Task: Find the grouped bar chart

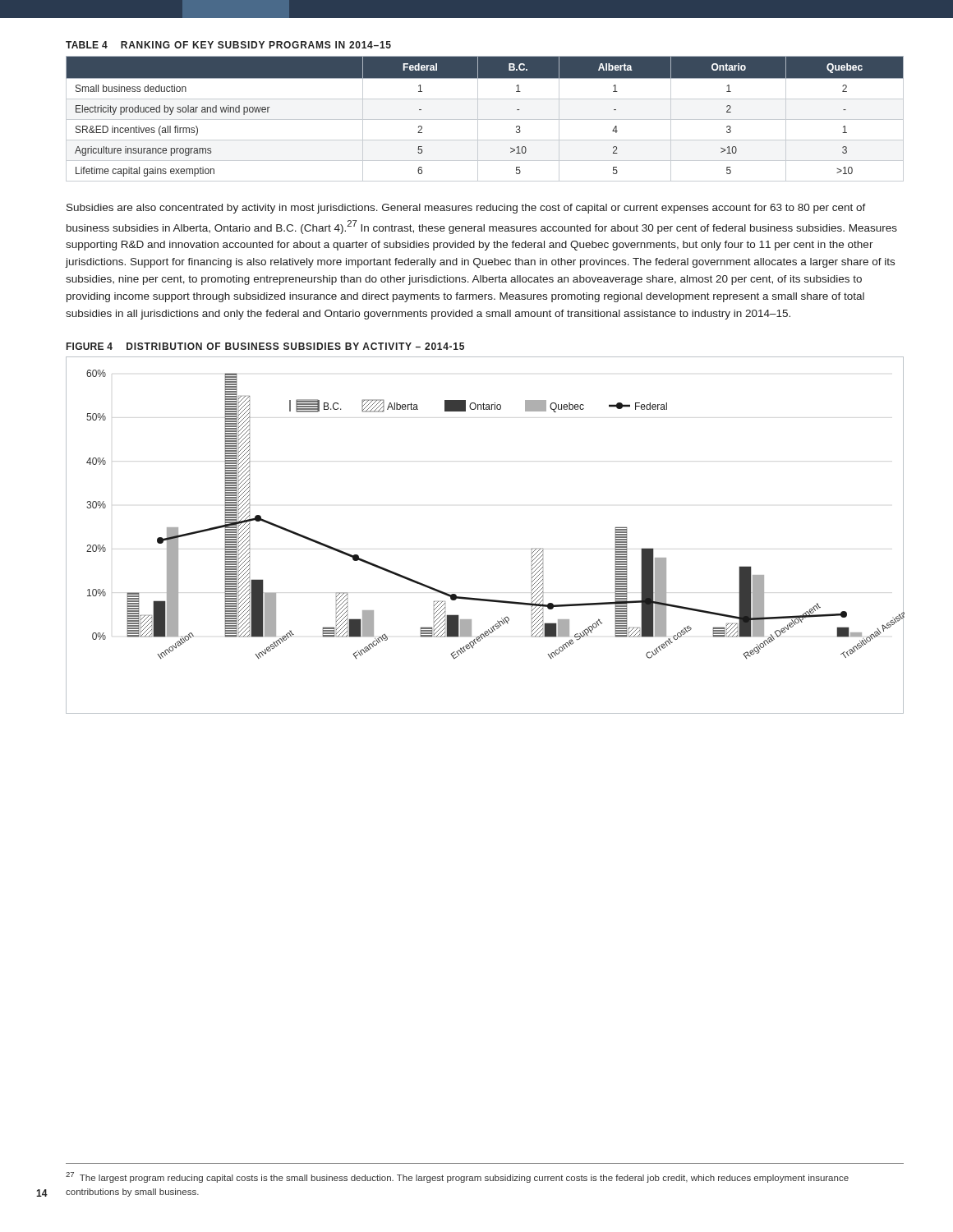Action: click(x=485, y=535)
